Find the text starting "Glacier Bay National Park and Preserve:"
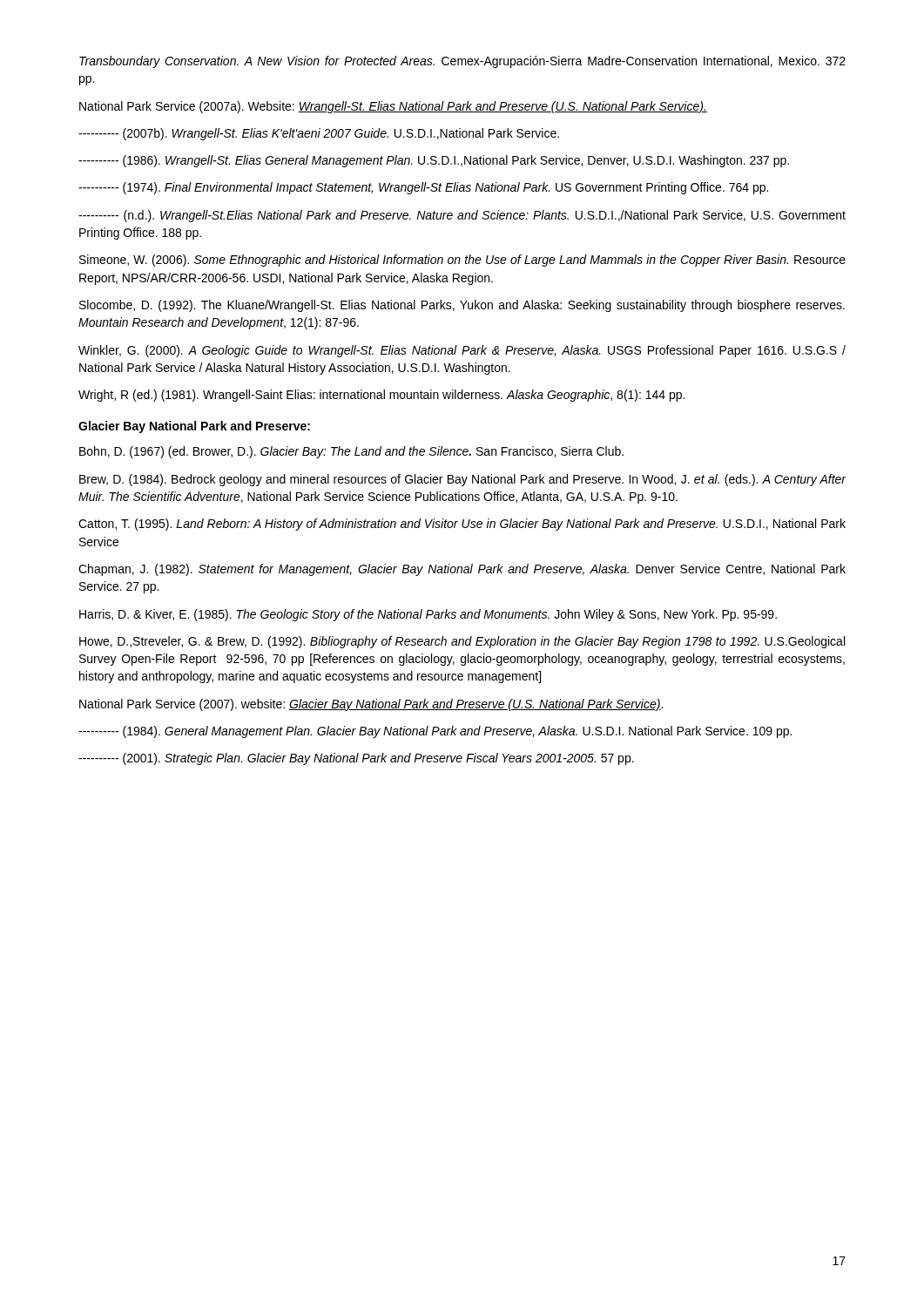 pyautogui.click(x=195, y=426)
